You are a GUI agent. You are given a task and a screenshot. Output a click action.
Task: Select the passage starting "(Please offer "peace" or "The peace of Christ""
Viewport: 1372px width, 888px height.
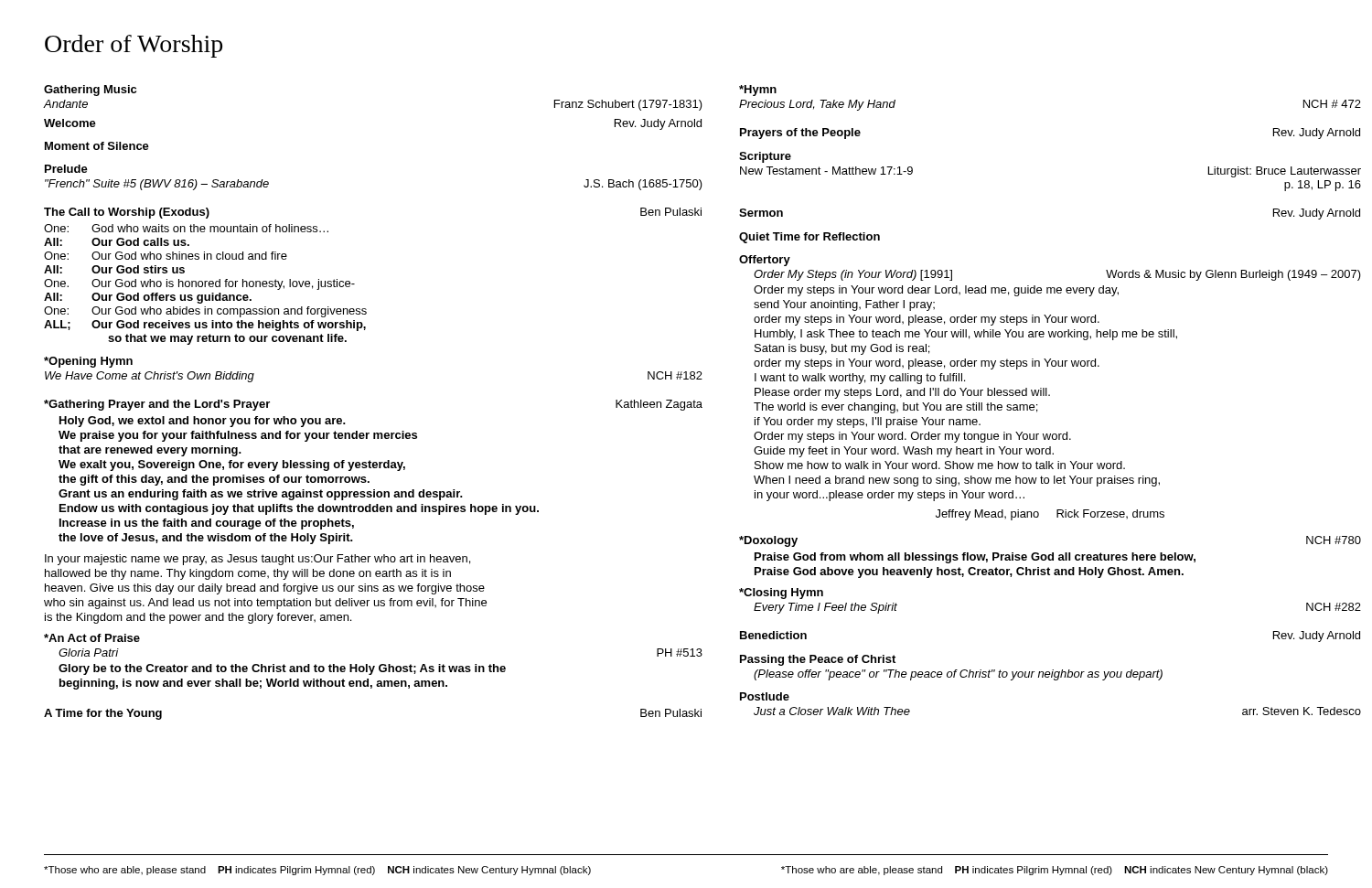pyautogui.click(x=958, y=674)
